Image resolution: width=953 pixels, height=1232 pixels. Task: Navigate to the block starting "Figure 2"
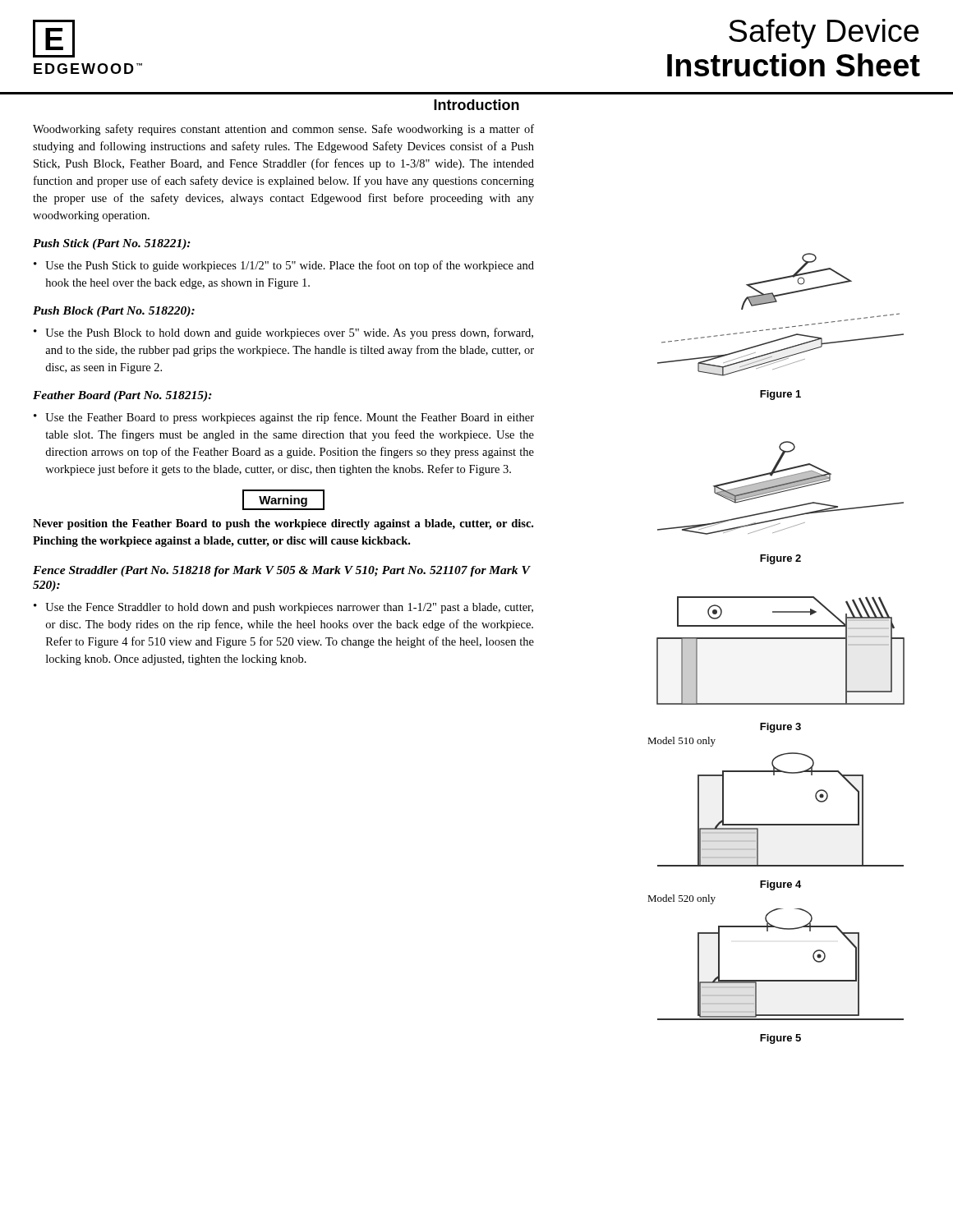click(x=781, y=558)
